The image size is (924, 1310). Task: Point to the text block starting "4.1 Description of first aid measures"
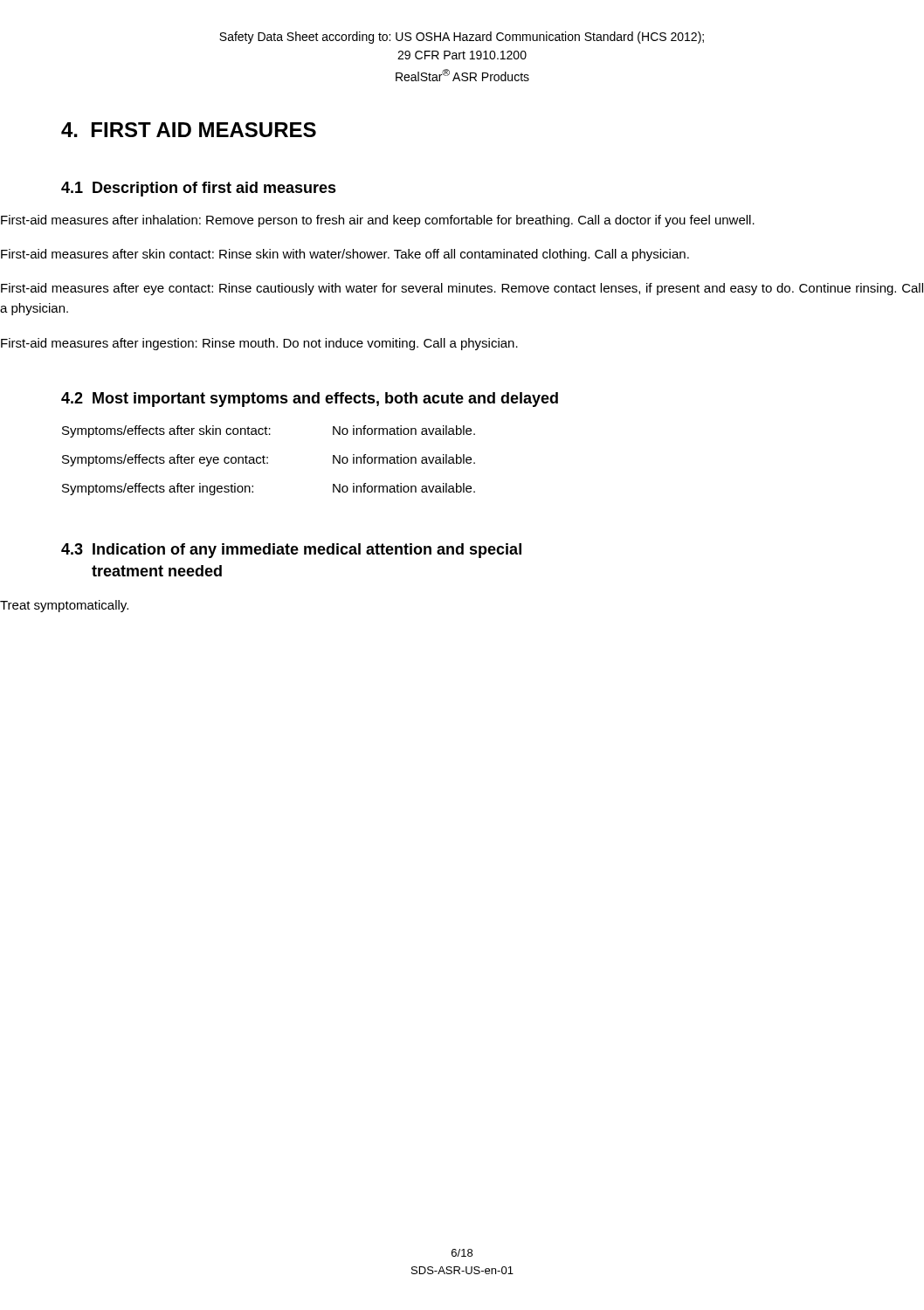click(199, 189)
